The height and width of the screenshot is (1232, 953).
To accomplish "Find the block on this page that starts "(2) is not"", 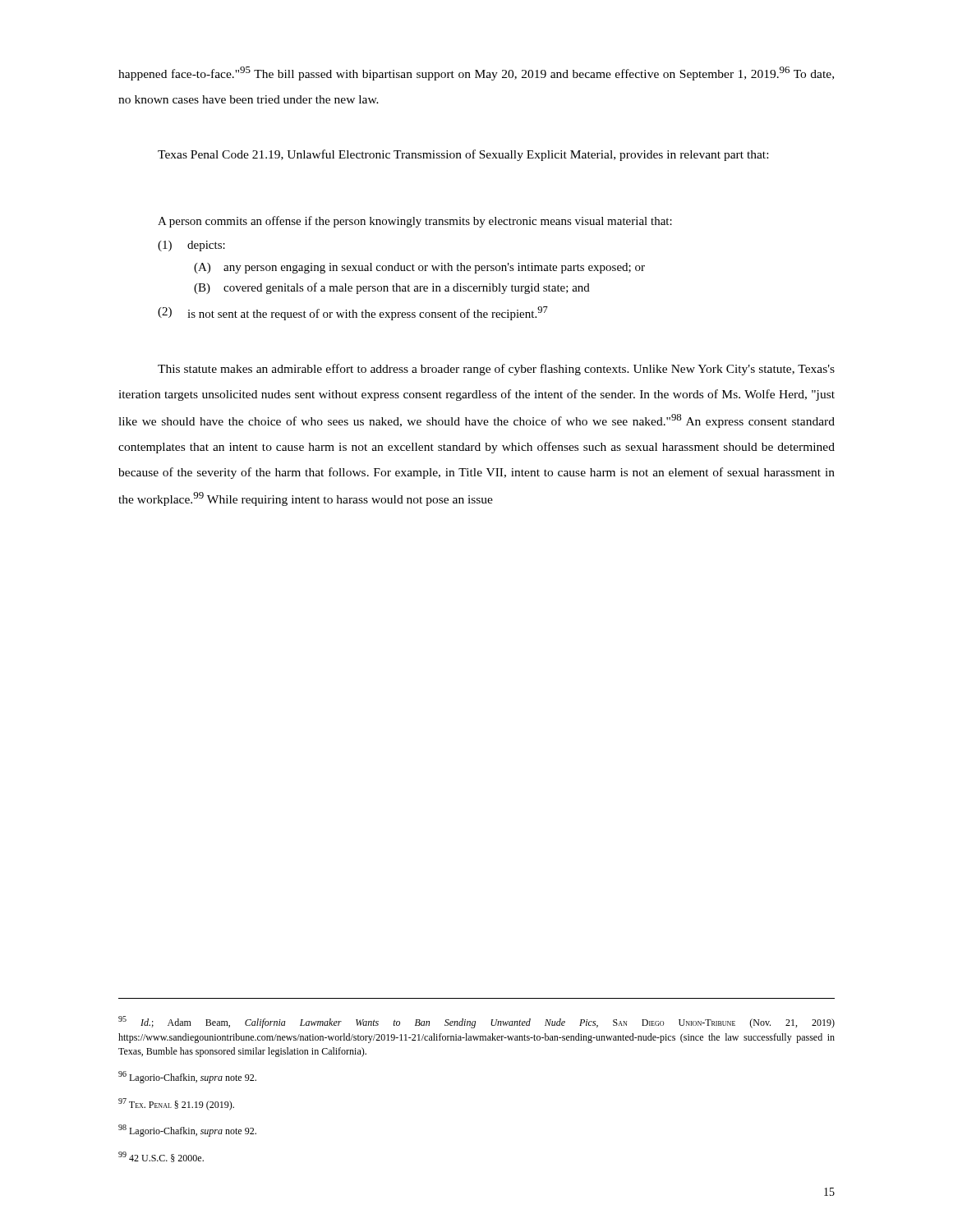I will pos(496,313).
